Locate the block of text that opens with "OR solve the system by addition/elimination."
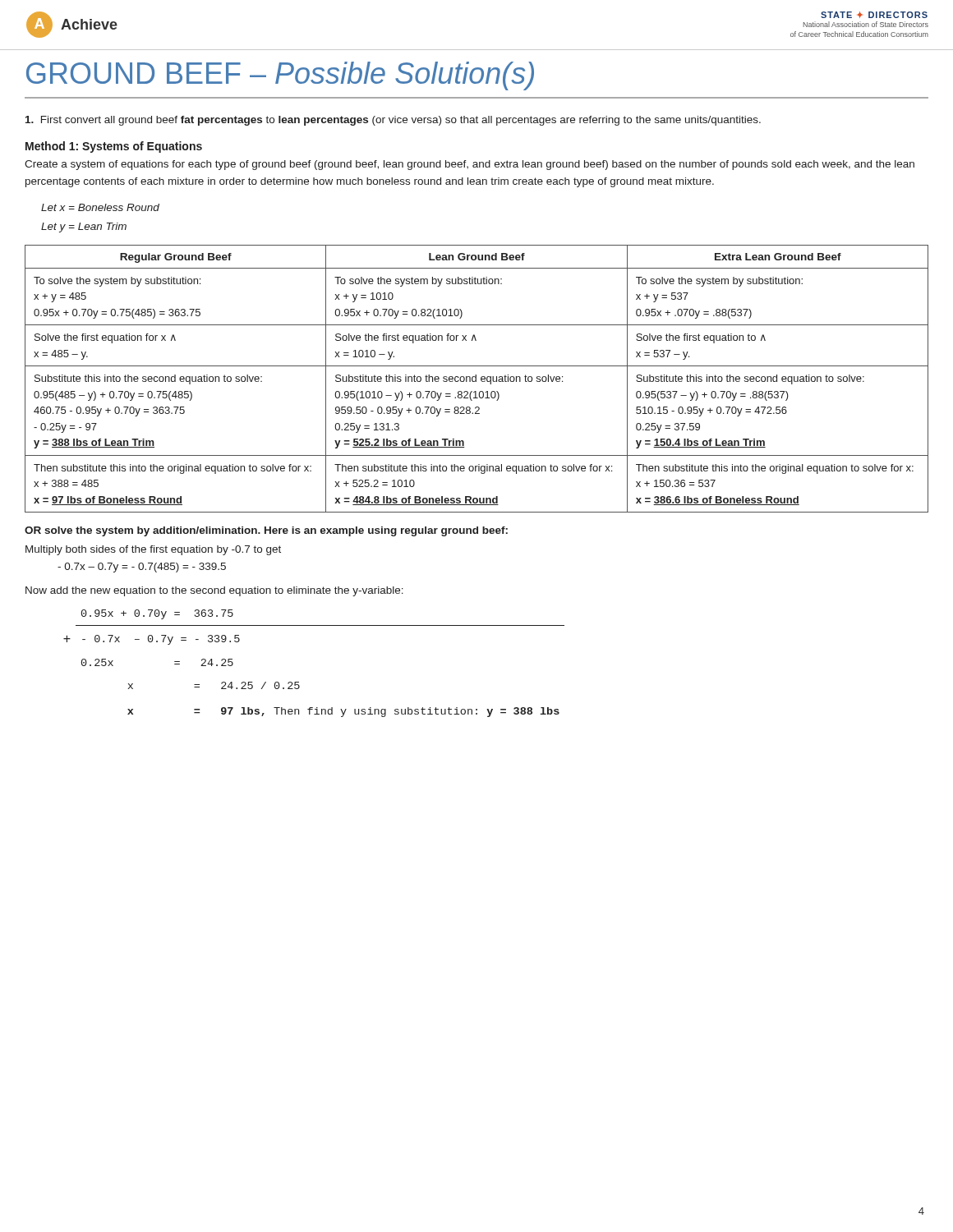The width and height of the screenshot is (953, 1232). 267,530
